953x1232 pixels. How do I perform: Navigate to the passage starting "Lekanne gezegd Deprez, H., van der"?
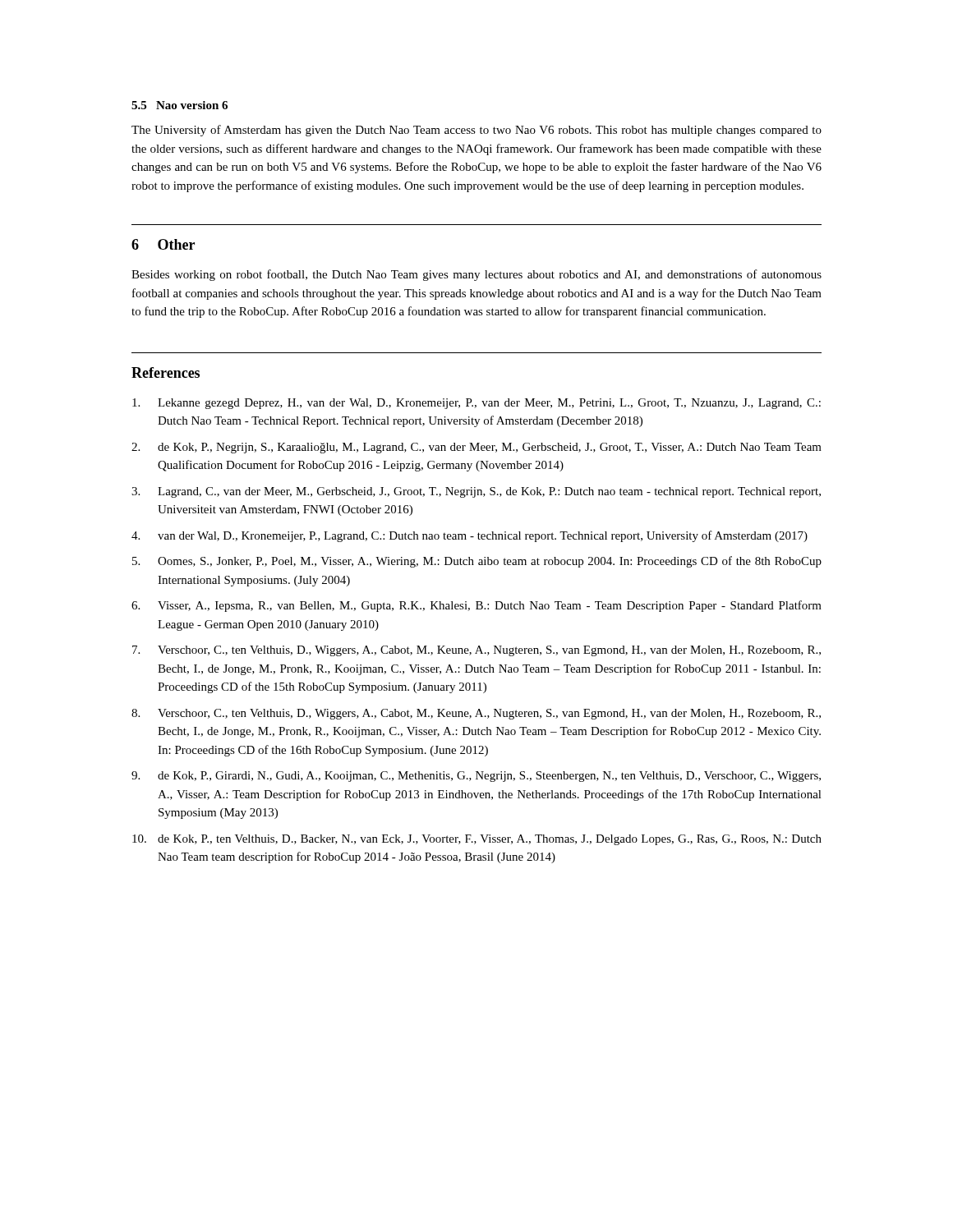[476, 411]
